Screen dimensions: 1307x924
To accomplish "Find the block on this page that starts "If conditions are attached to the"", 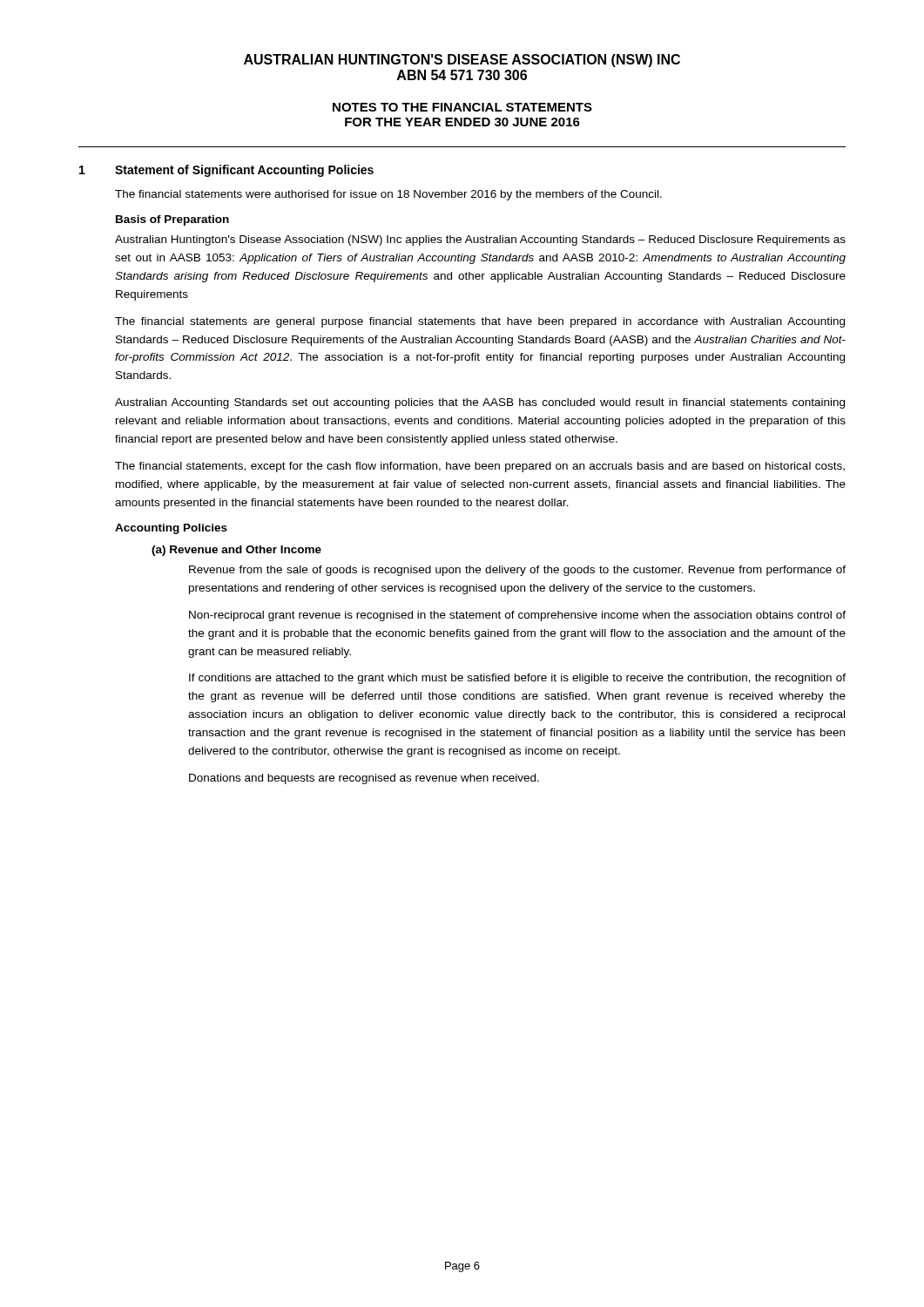I will coord(517,714).
